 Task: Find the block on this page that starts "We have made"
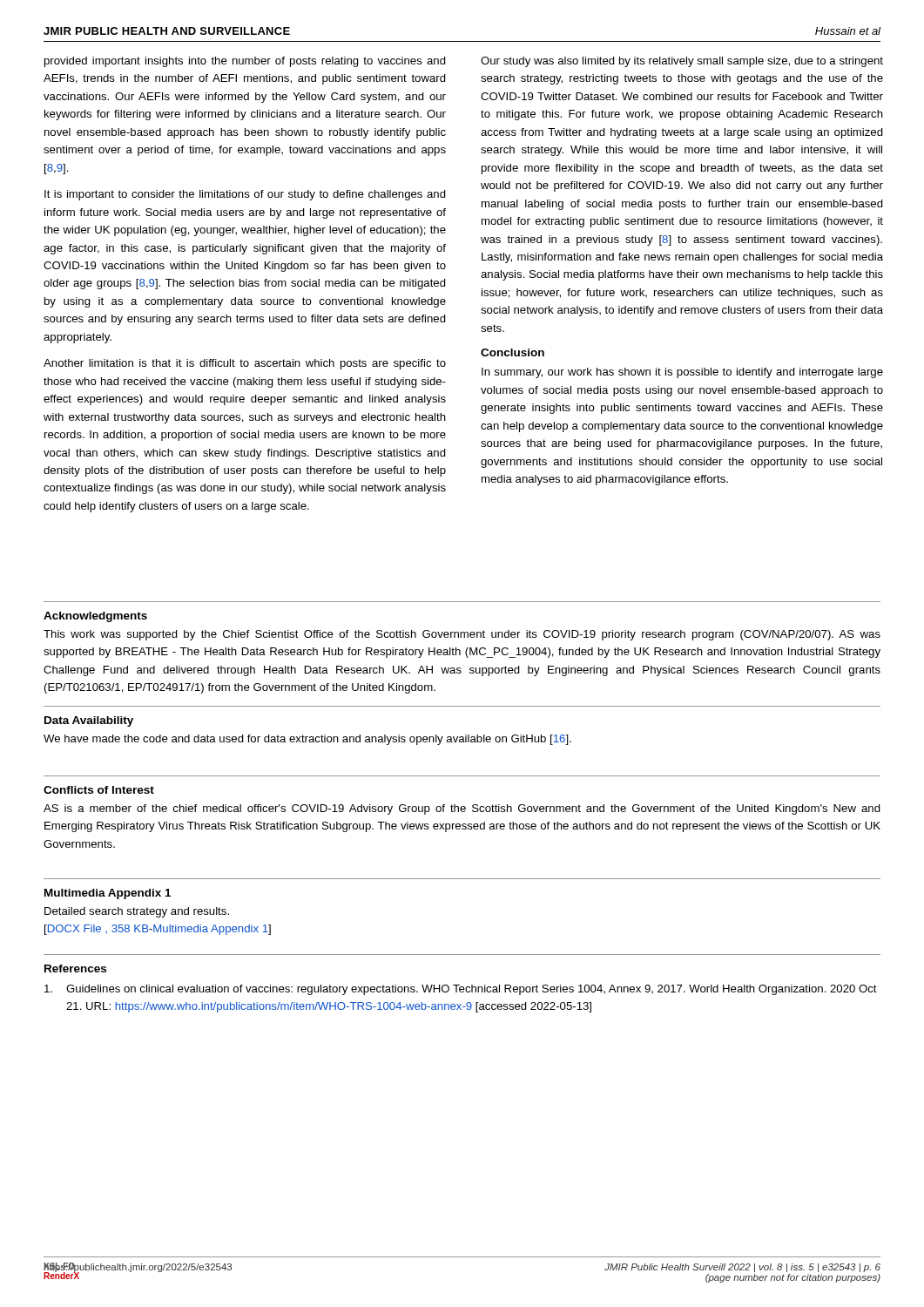tap(308, 738)
